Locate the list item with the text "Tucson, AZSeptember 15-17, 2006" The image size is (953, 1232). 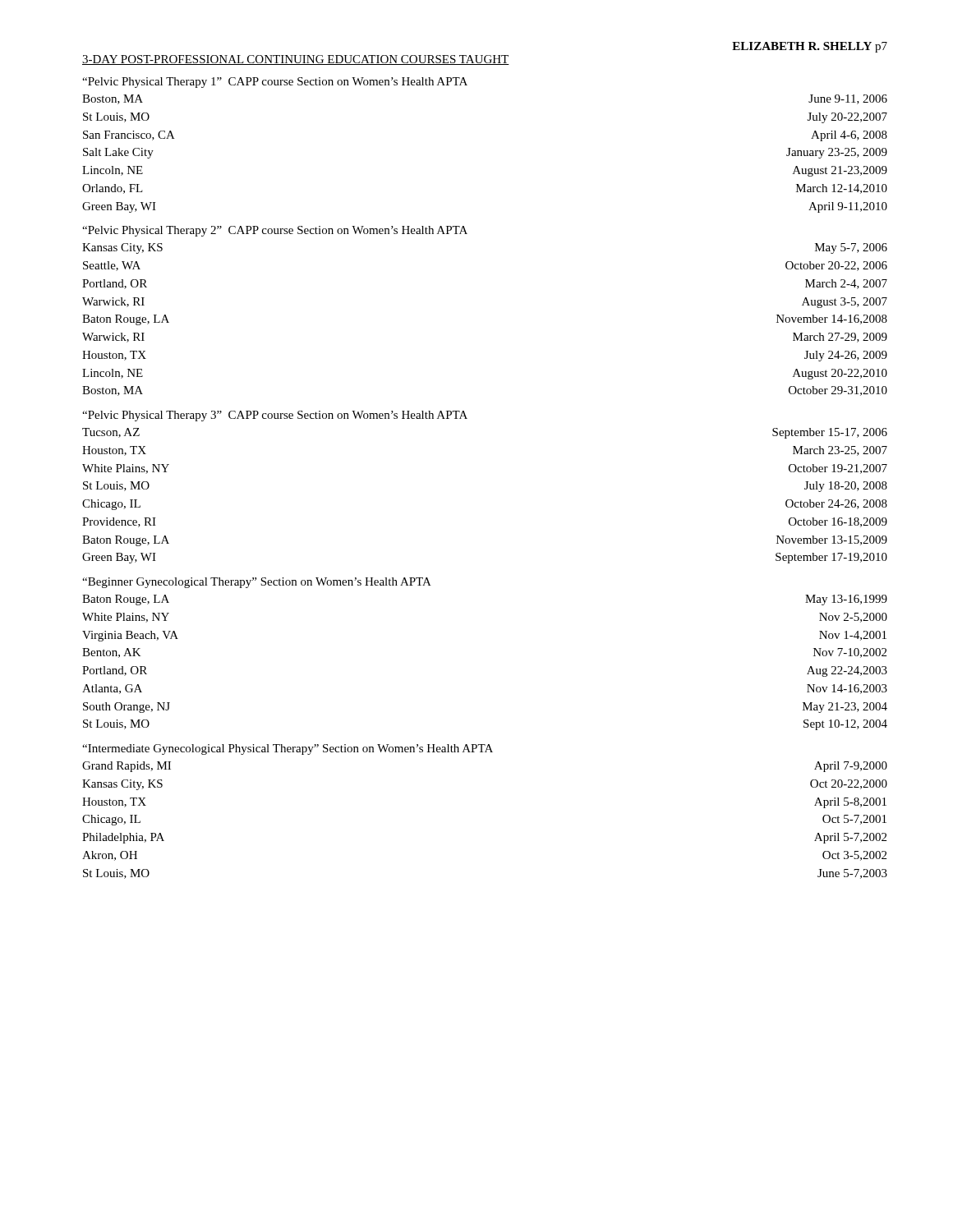111,433
